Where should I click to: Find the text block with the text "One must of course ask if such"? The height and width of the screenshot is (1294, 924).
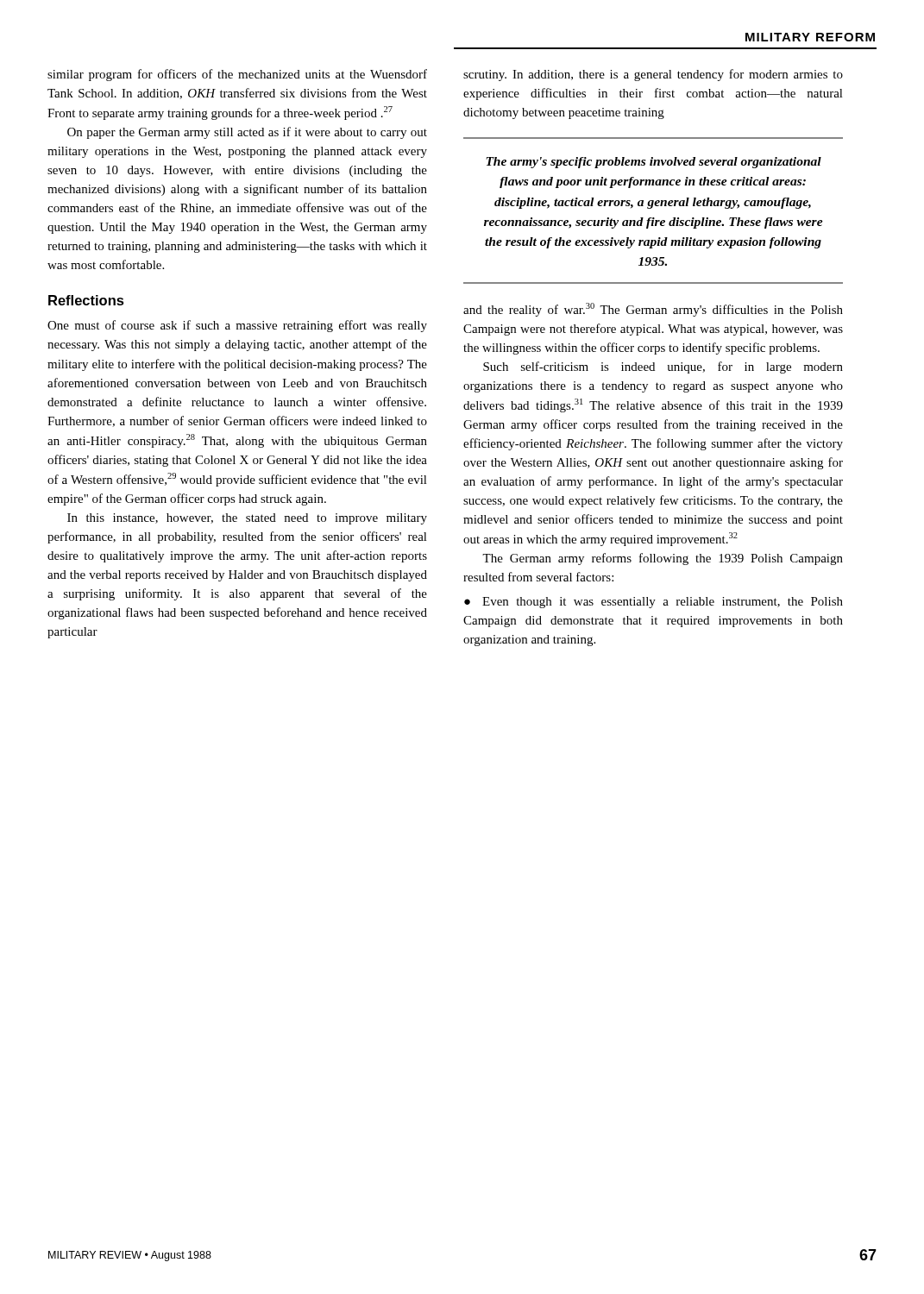pyautogui.click(x=237, y=479)
